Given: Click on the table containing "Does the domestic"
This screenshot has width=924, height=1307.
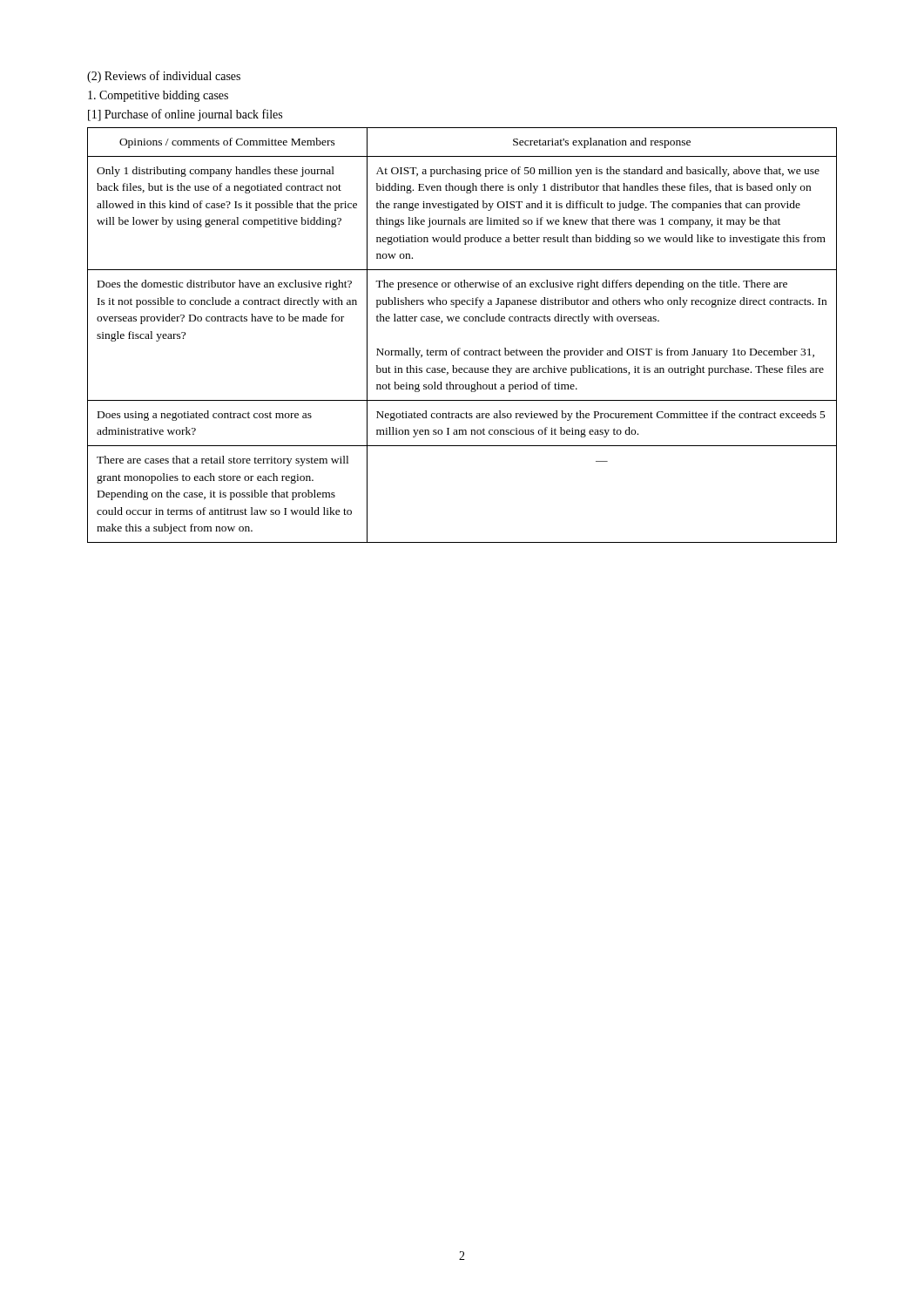Looking at the screenshot, I should point(462,335).
